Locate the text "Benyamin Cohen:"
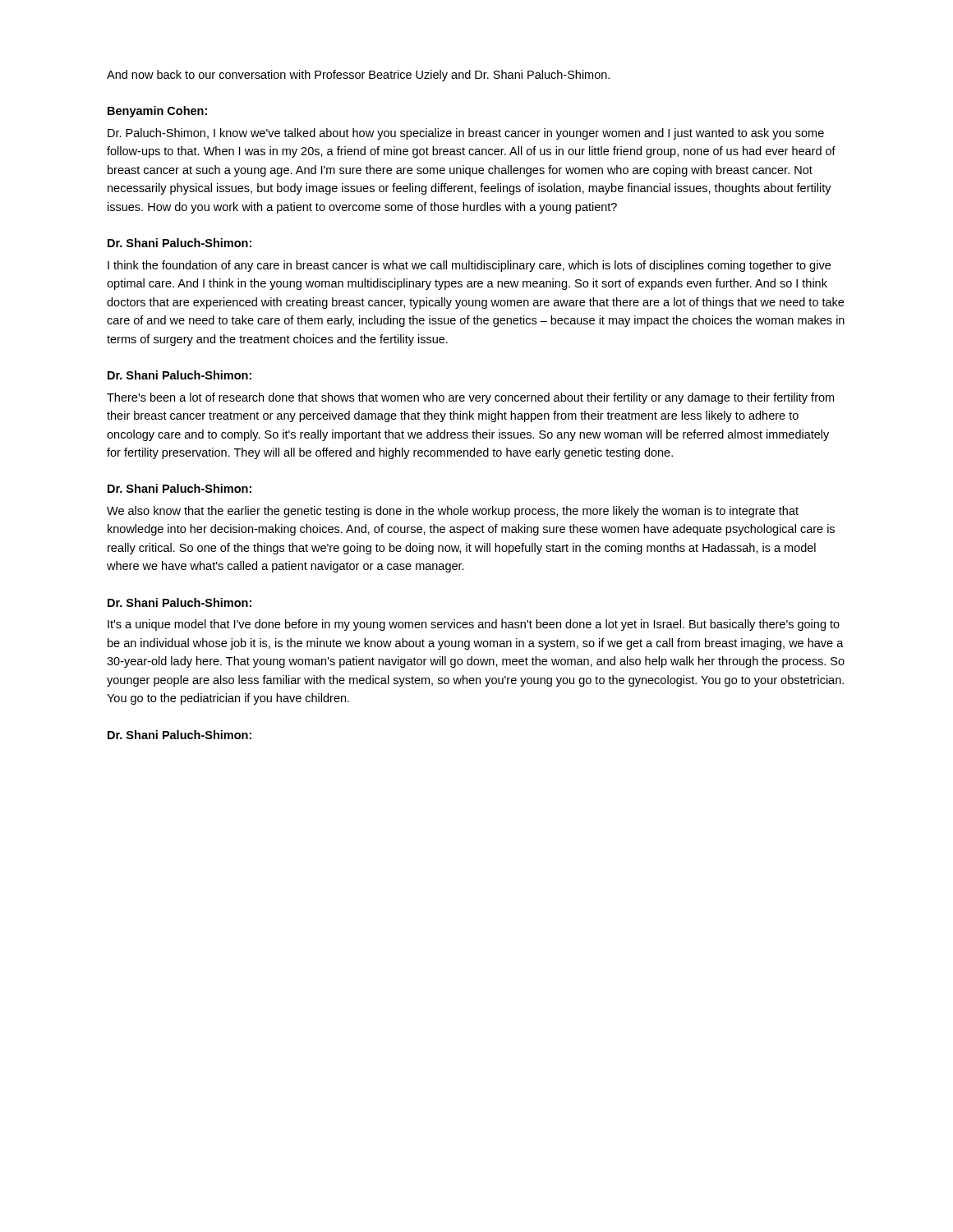Screen dimensions: 1232x953 157,111
